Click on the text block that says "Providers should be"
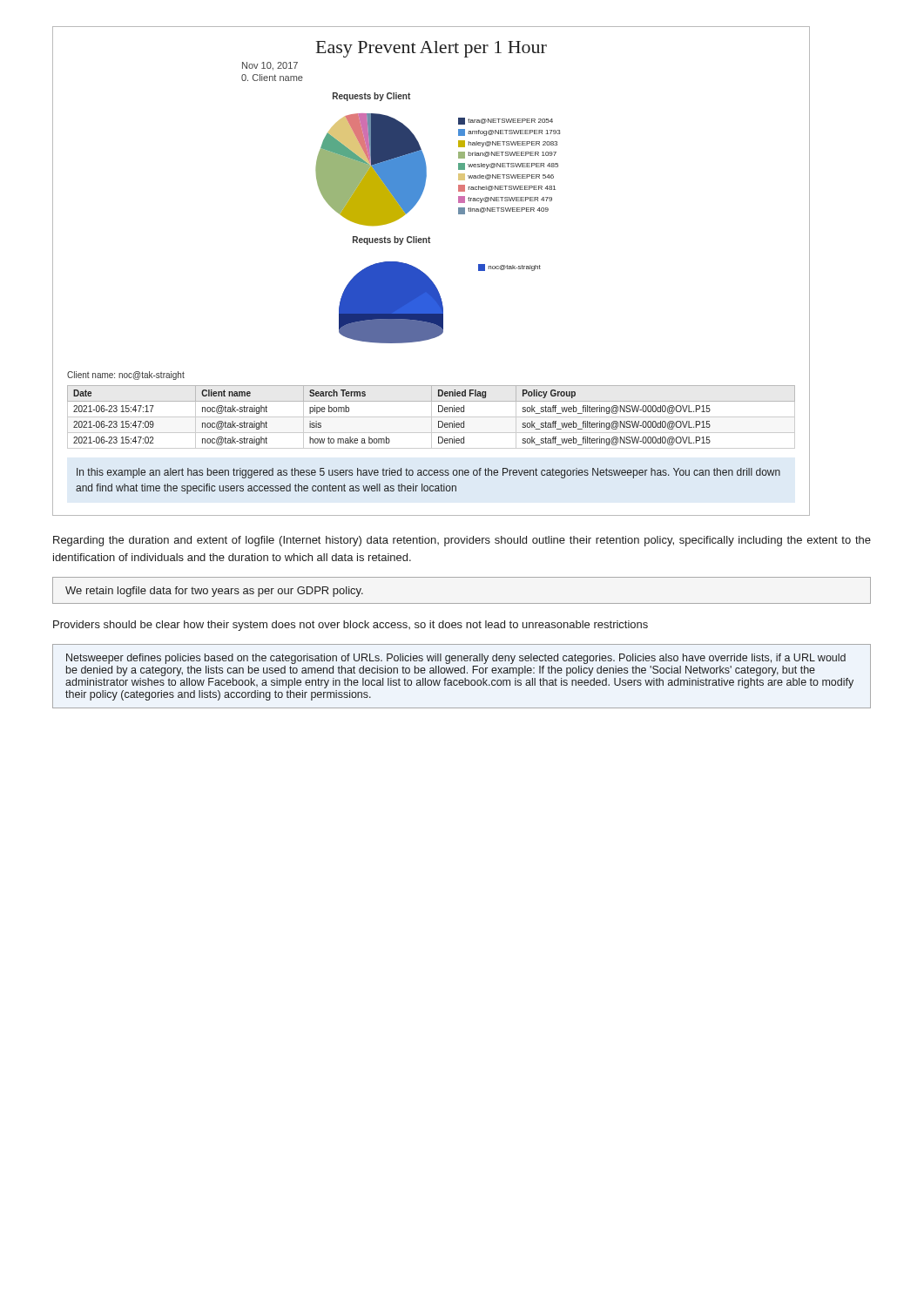Viewport: 924px width, 1307px height. click(x=350, y=625)
